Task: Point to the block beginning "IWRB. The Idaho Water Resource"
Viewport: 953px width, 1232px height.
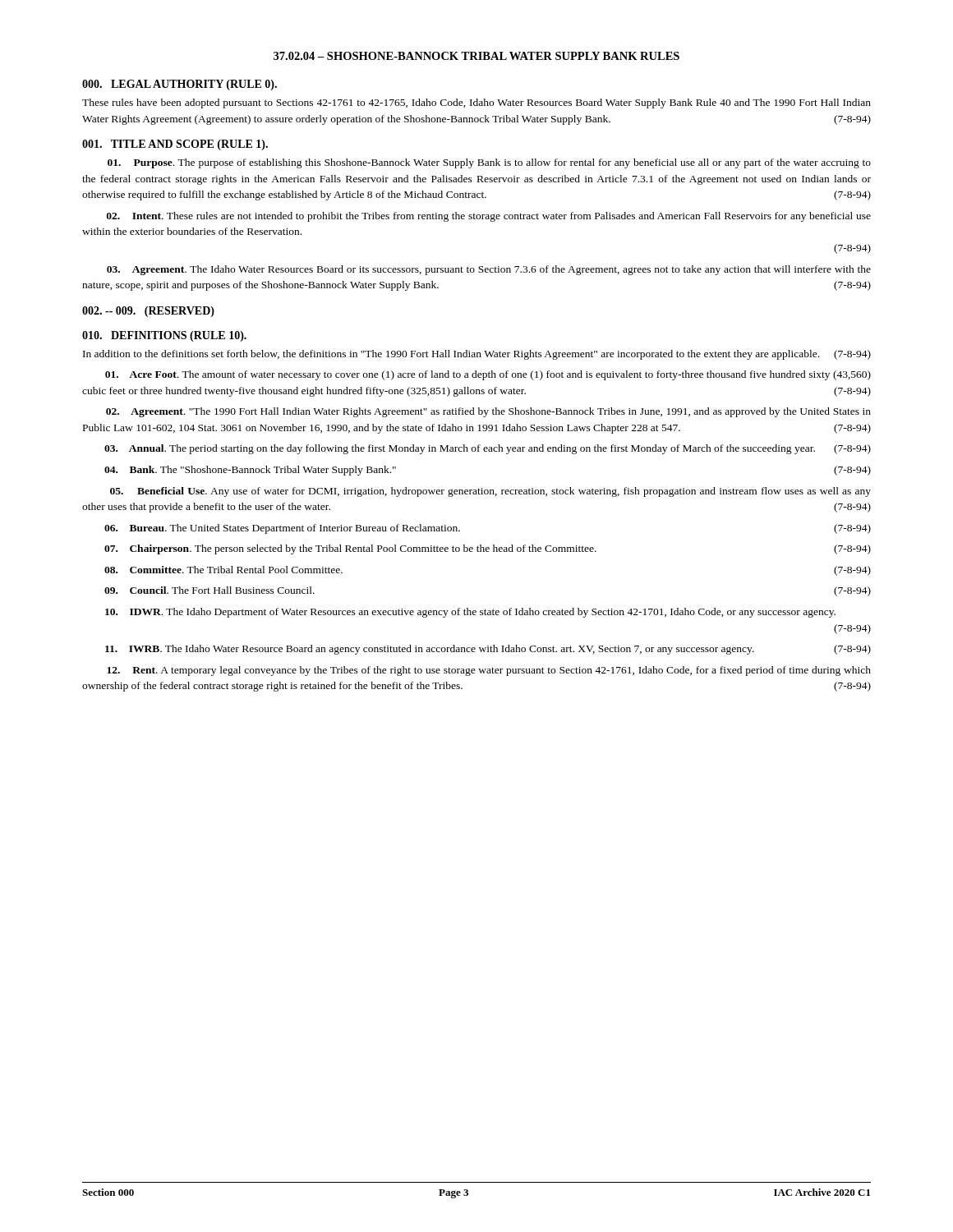Action: coord(476,649)
